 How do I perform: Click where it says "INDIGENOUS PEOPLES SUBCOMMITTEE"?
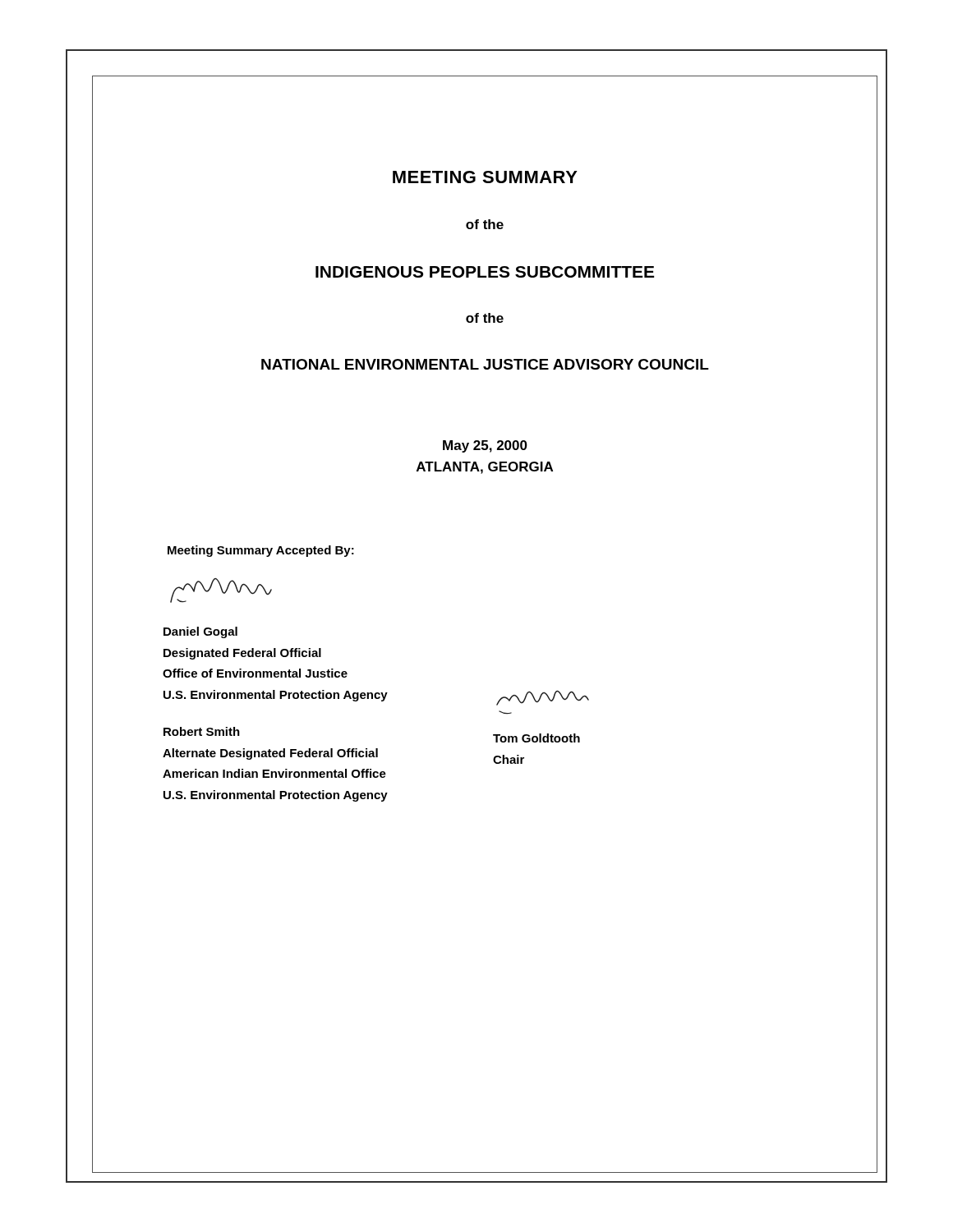coord(485,271)
